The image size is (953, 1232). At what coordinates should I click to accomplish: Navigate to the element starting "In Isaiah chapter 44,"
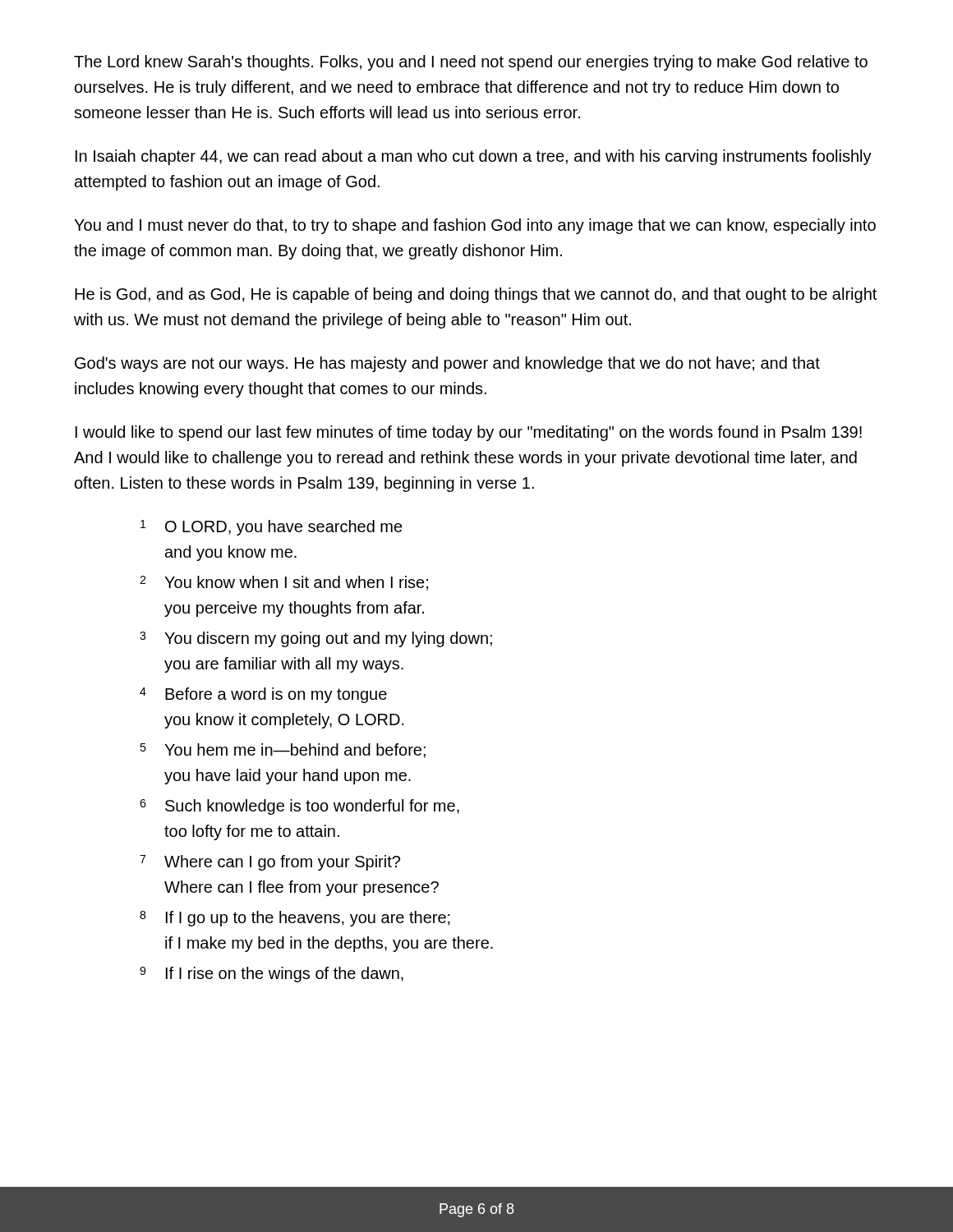pyautogui.click(x=473, y=169)
